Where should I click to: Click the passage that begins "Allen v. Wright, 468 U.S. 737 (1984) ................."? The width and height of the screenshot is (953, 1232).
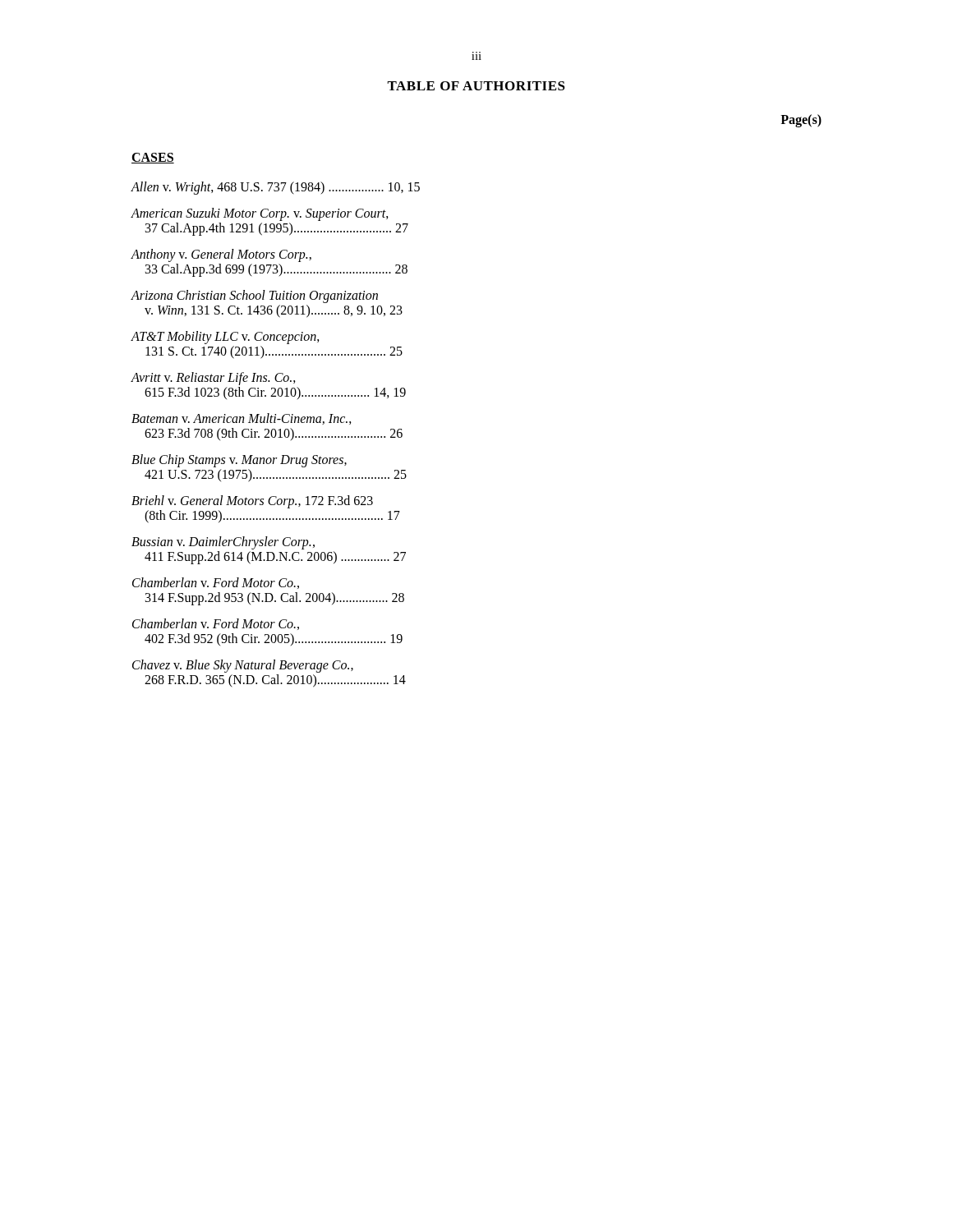tap(275, 188)
